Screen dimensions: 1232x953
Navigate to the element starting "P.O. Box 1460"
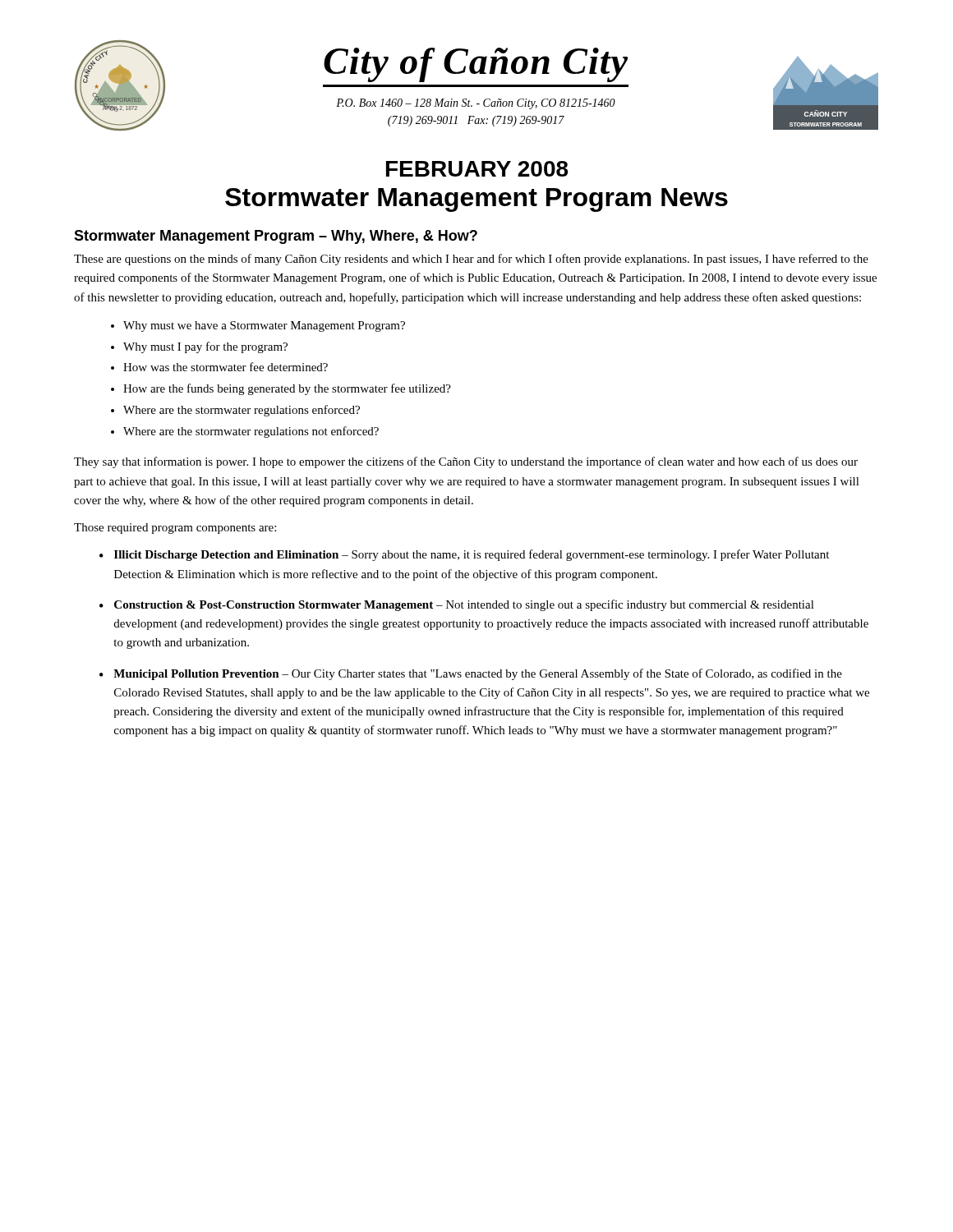click(x=476, y=112)
